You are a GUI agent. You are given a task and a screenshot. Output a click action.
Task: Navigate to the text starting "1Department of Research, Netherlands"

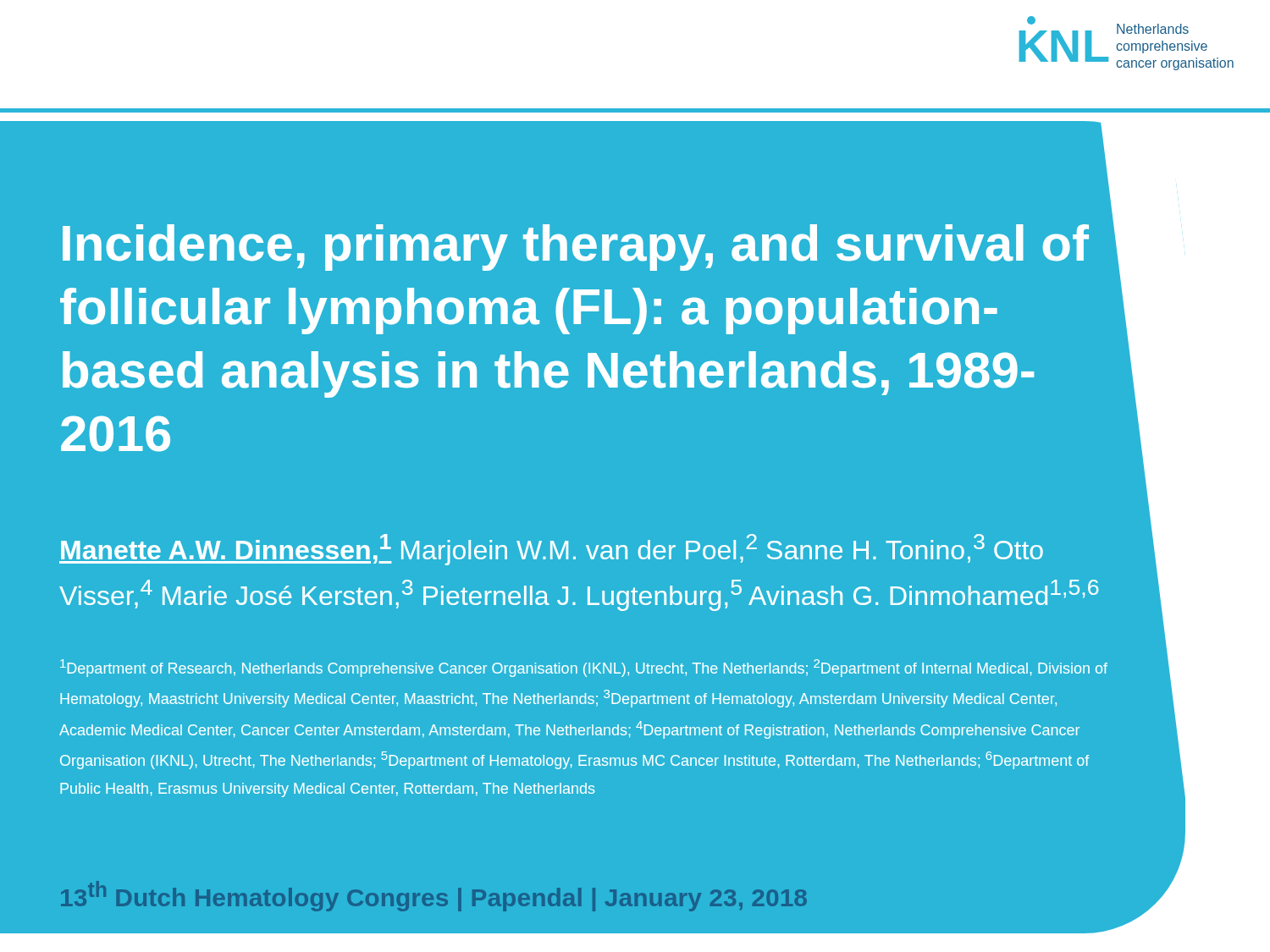click(583, 726)
